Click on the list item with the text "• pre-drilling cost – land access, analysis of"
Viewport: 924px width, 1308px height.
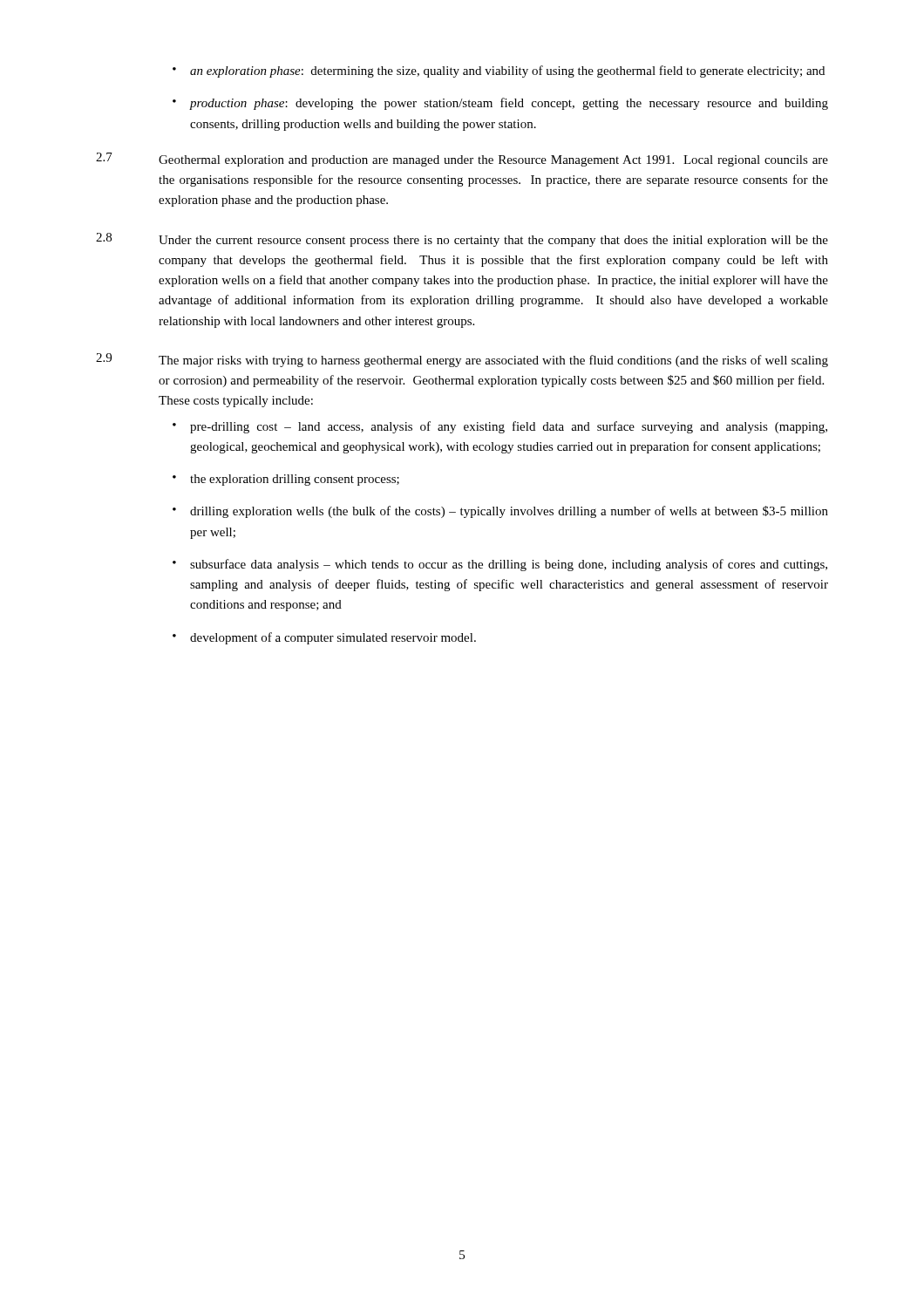coord(493,437)
